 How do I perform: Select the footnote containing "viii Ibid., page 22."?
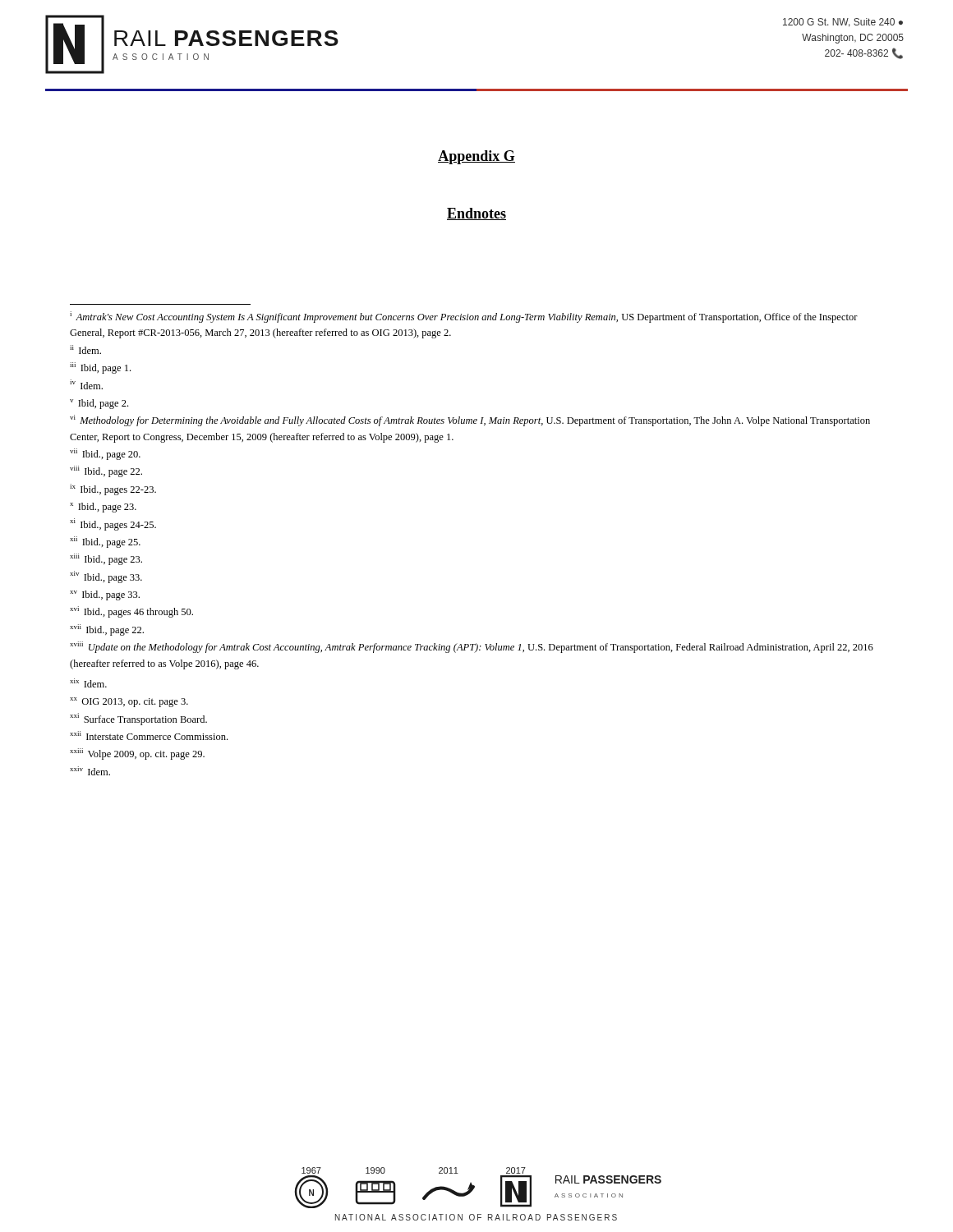click(106, 471)
